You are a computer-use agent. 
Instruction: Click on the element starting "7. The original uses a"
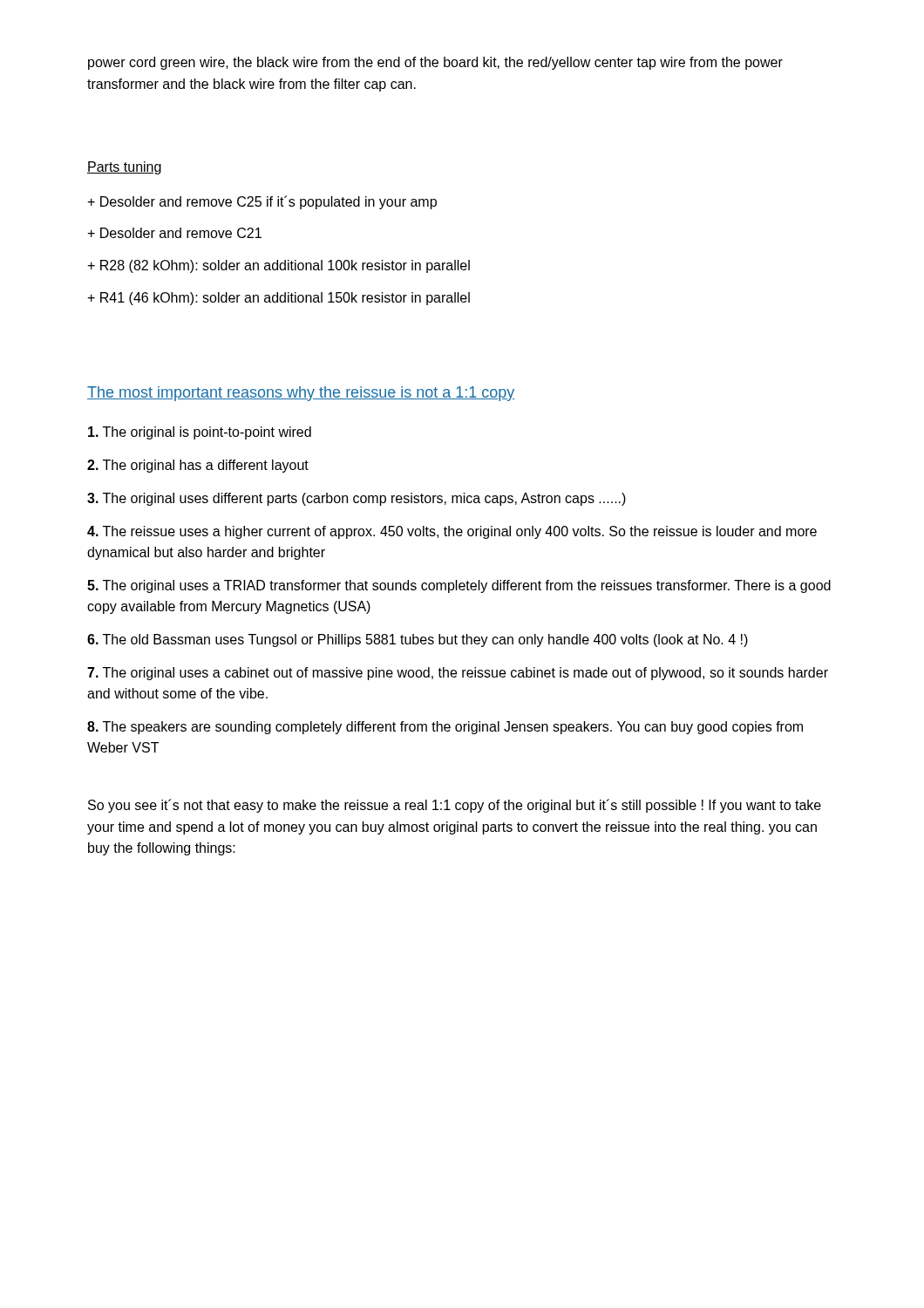click(458, 683)
